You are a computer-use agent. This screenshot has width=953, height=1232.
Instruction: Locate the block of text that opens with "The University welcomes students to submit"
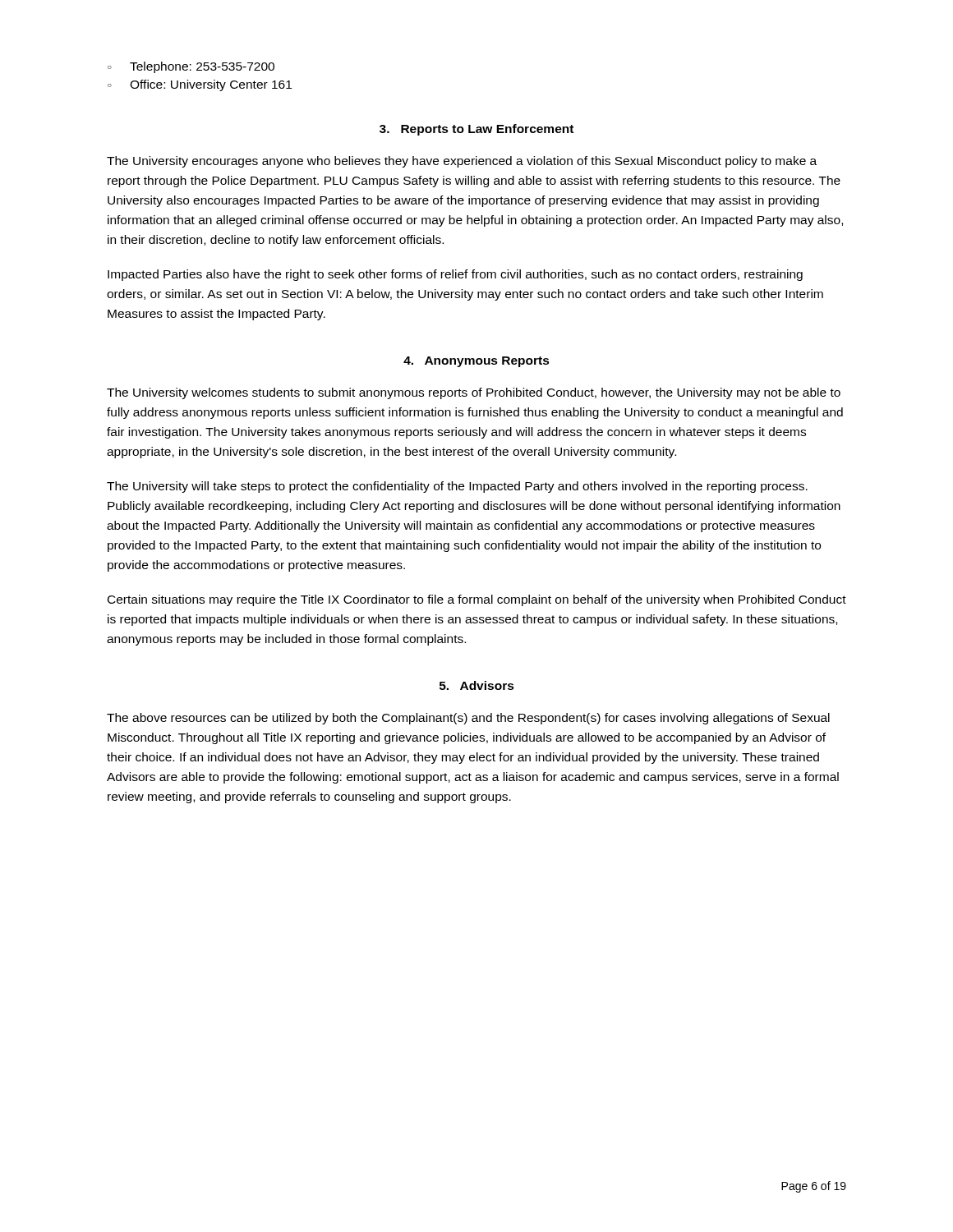[x=475, y=422]
